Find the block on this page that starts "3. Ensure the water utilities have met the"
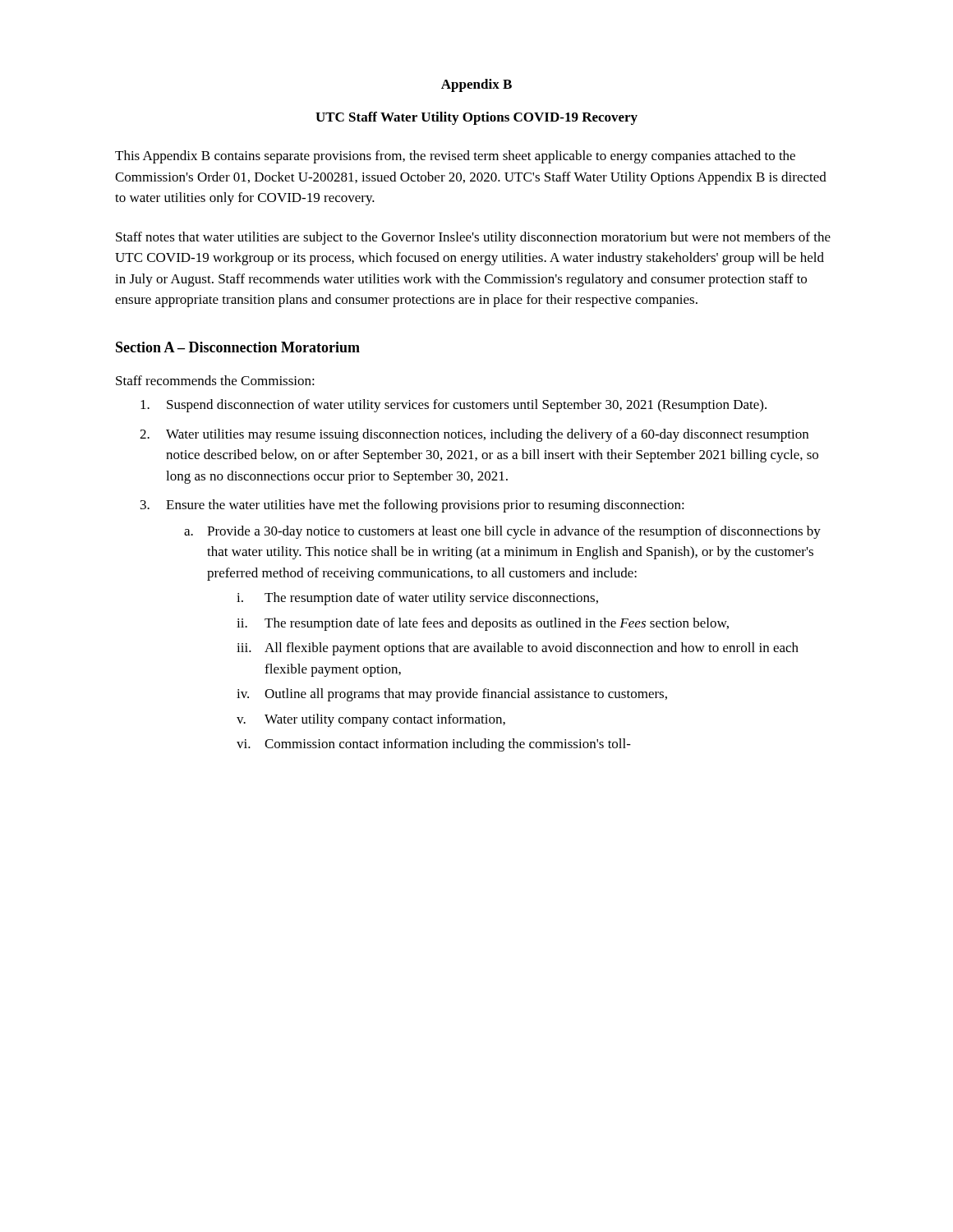The height and width of the screenshot is (1232, 953). (x=489, y=629)
